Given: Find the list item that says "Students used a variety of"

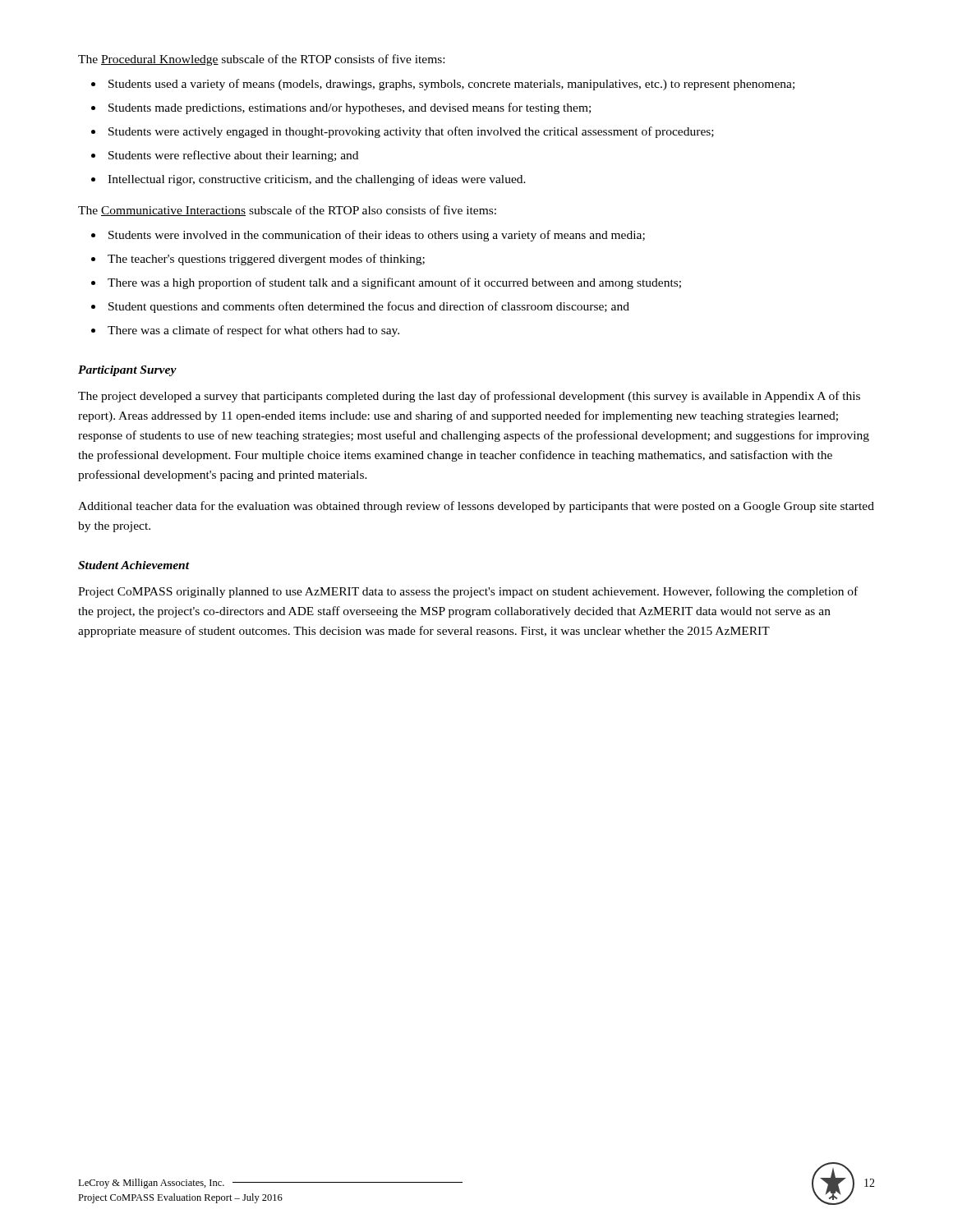Looking at the screenshot, I should click(452, 83).
